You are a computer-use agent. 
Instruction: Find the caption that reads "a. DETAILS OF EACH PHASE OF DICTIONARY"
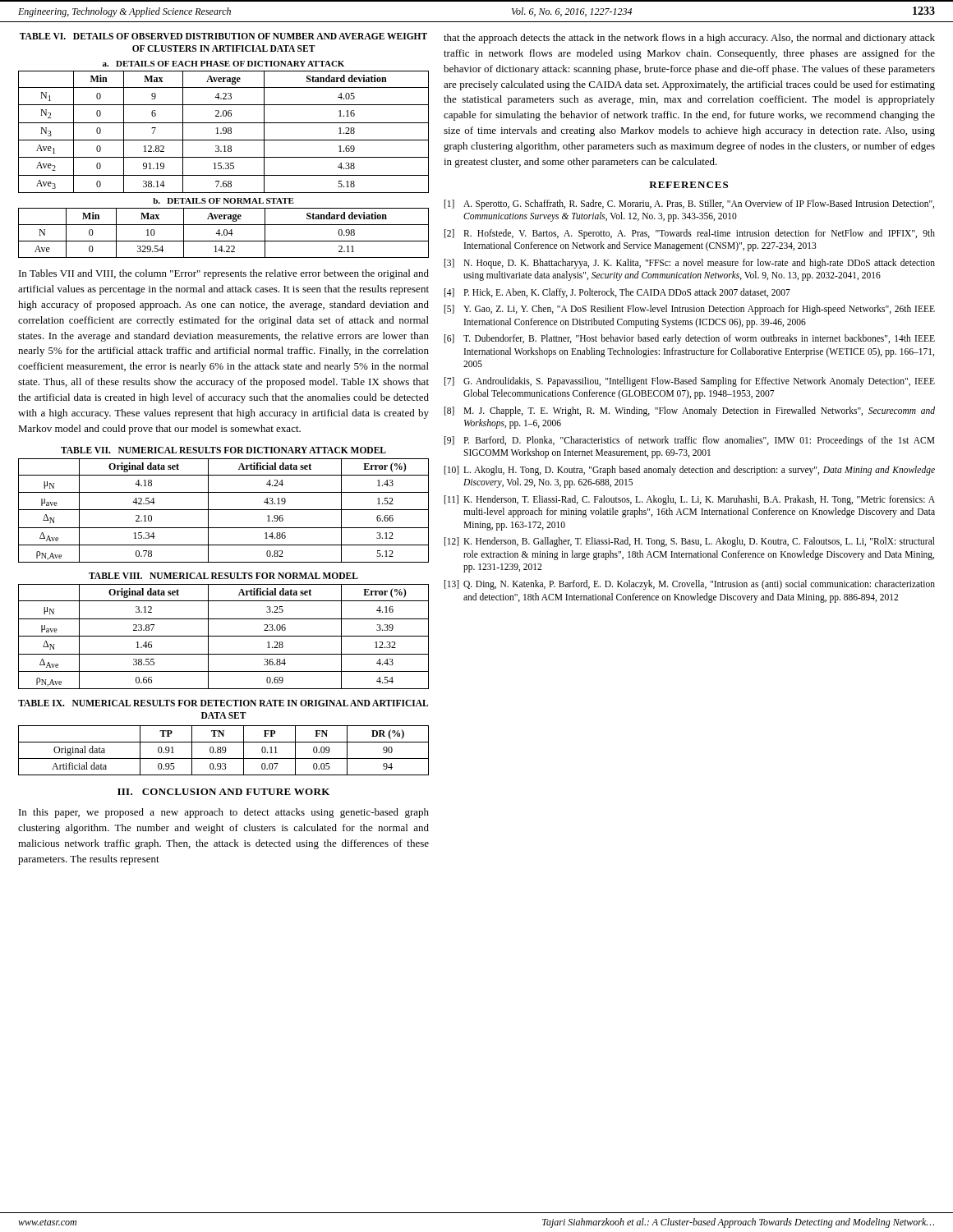223,63
